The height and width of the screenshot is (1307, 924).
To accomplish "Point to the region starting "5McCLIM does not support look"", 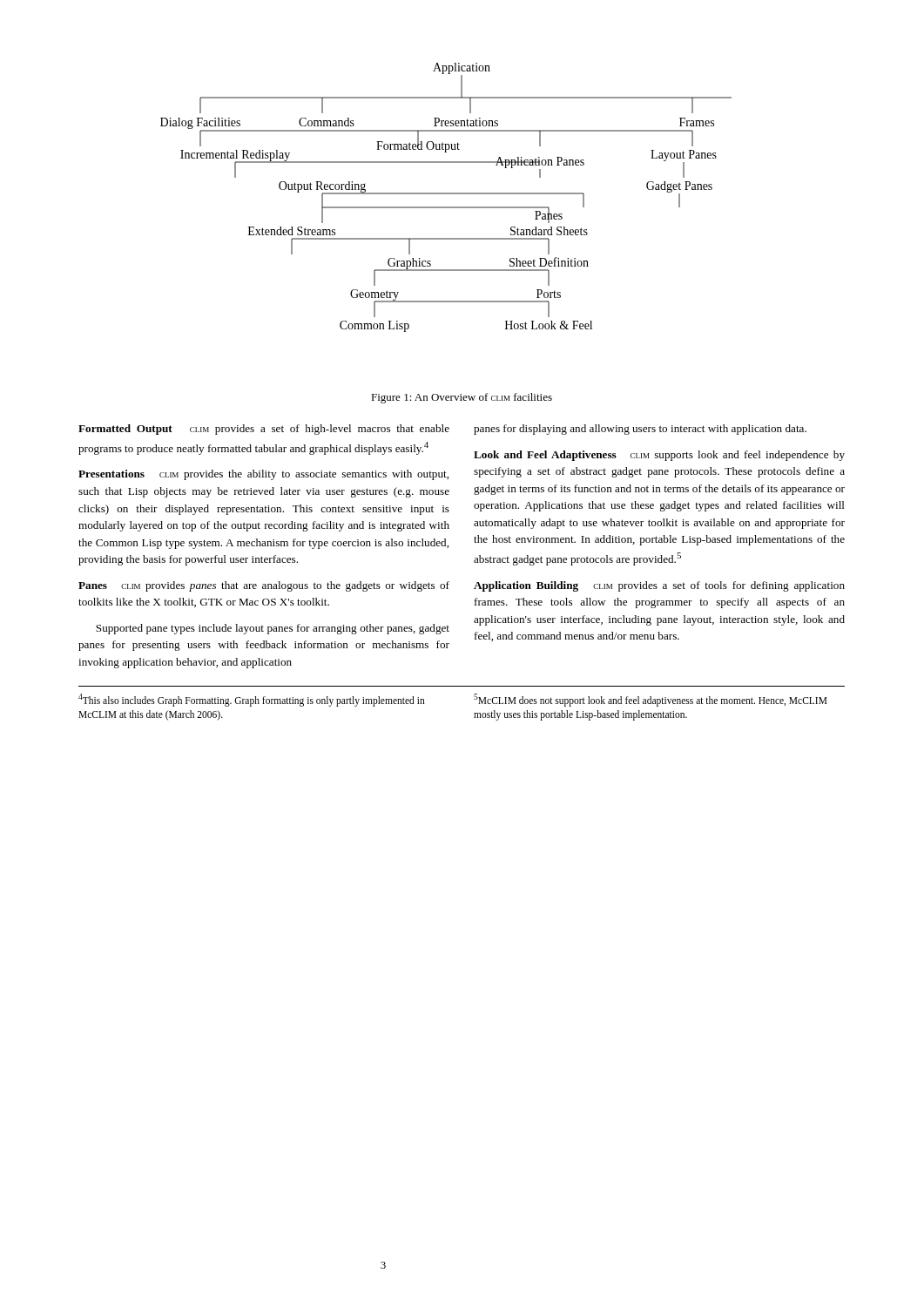I will point(650,706).
